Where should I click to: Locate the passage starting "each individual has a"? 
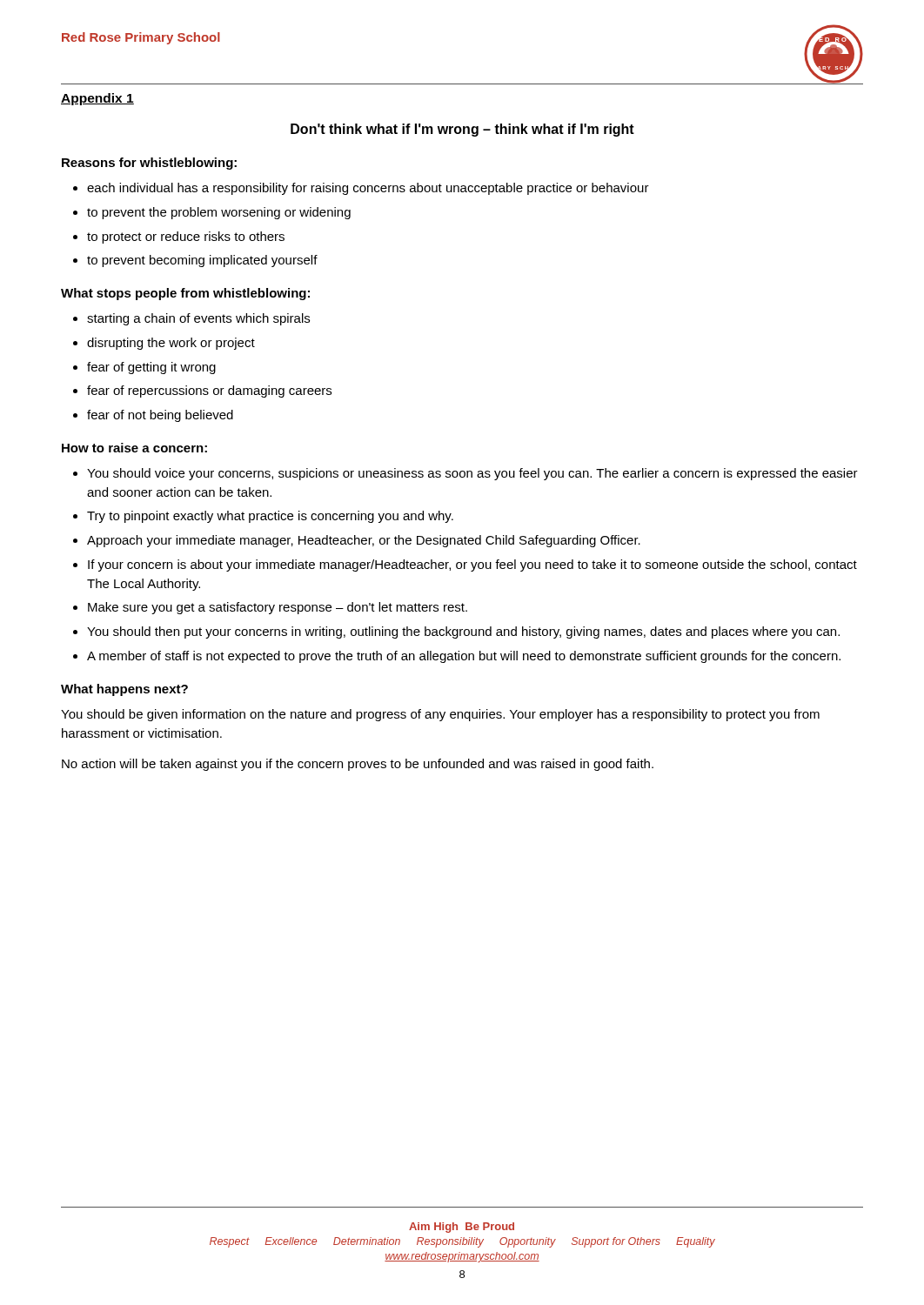click(x=368, y=187)
